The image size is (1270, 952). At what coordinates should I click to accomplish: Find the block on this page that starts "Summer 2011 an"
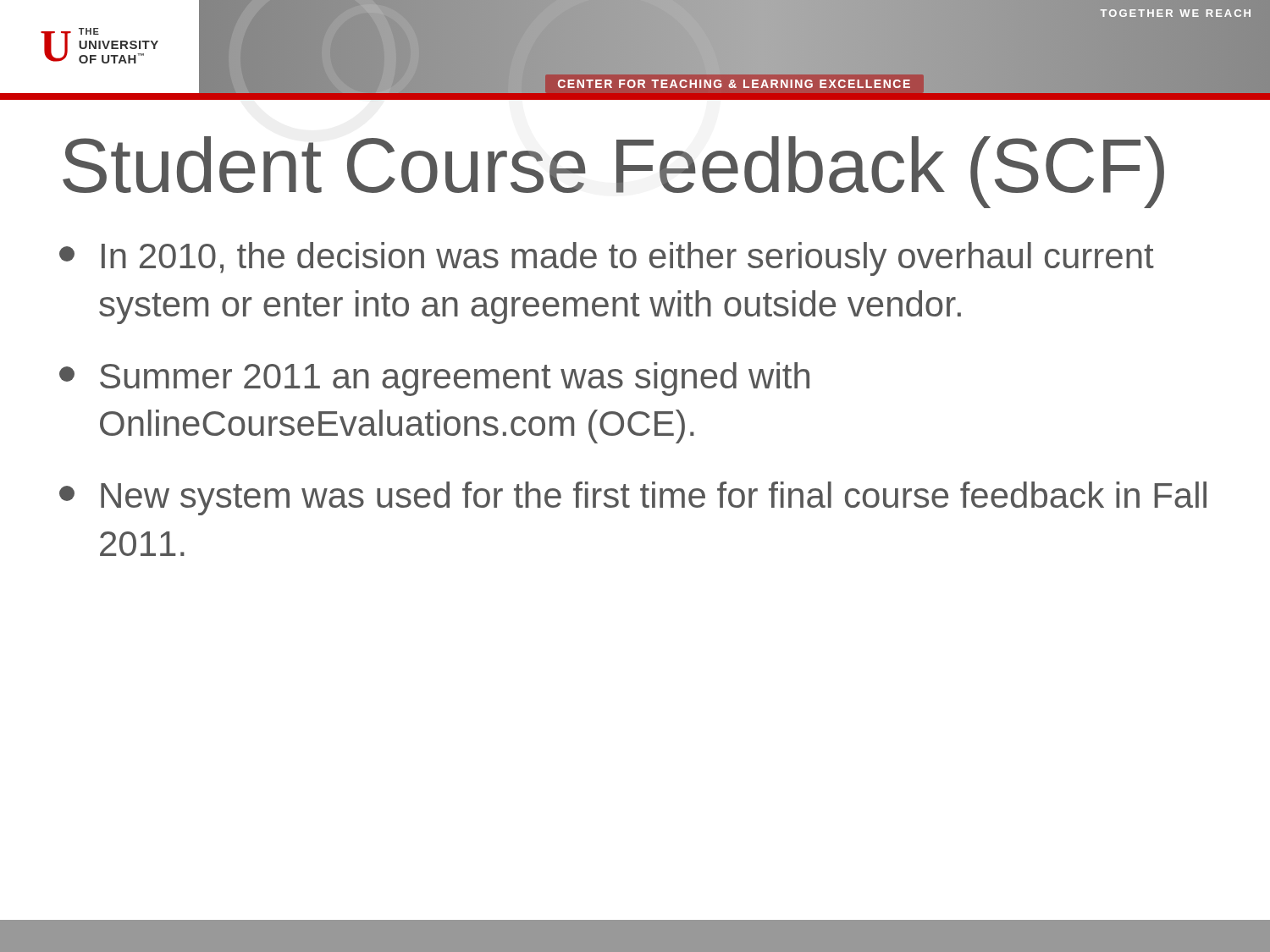(635, 401)
